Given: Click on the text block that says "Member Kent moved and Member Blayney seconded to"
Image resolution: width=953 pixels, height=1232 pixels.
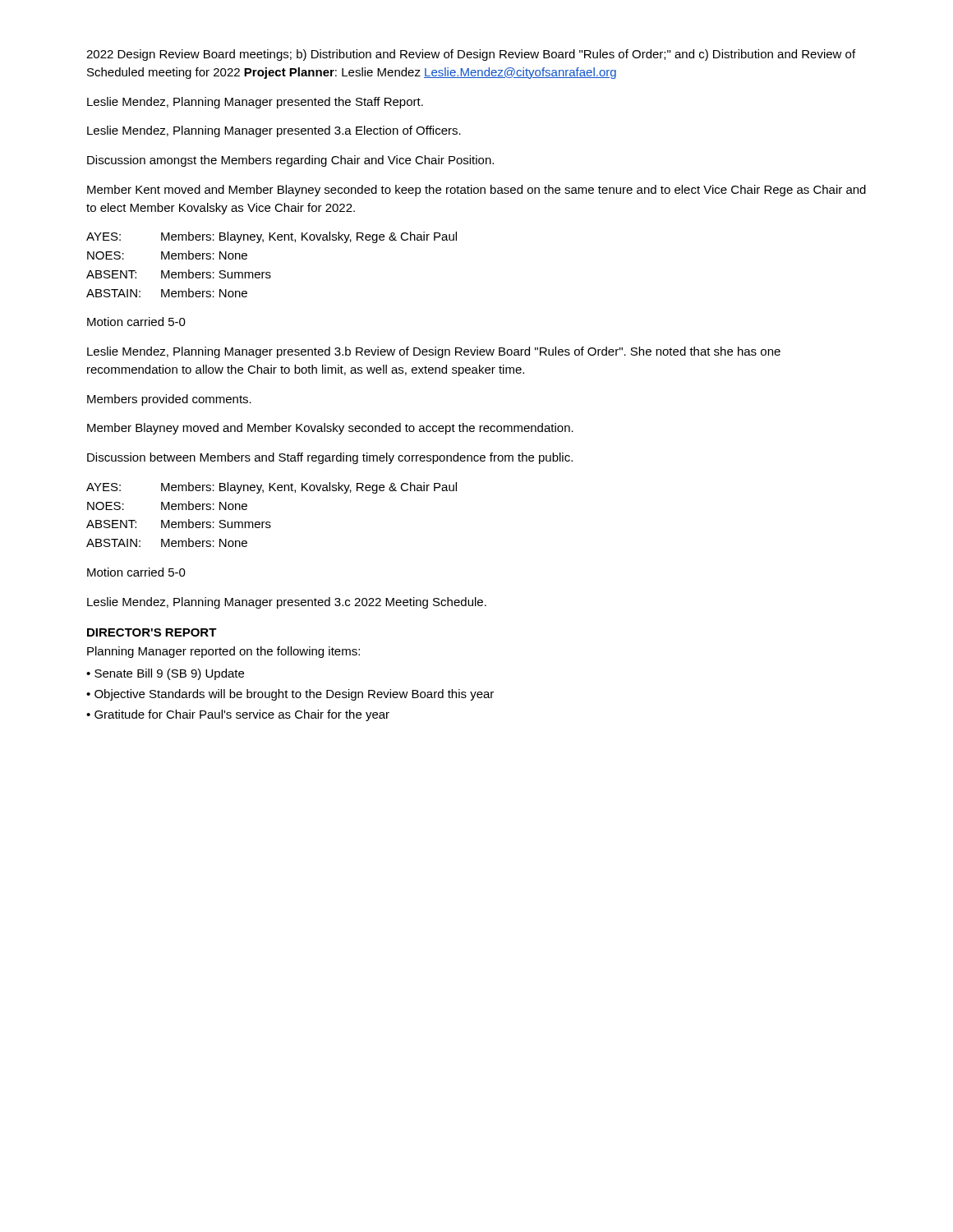Looking at the screenshot, I should (476, 198).
